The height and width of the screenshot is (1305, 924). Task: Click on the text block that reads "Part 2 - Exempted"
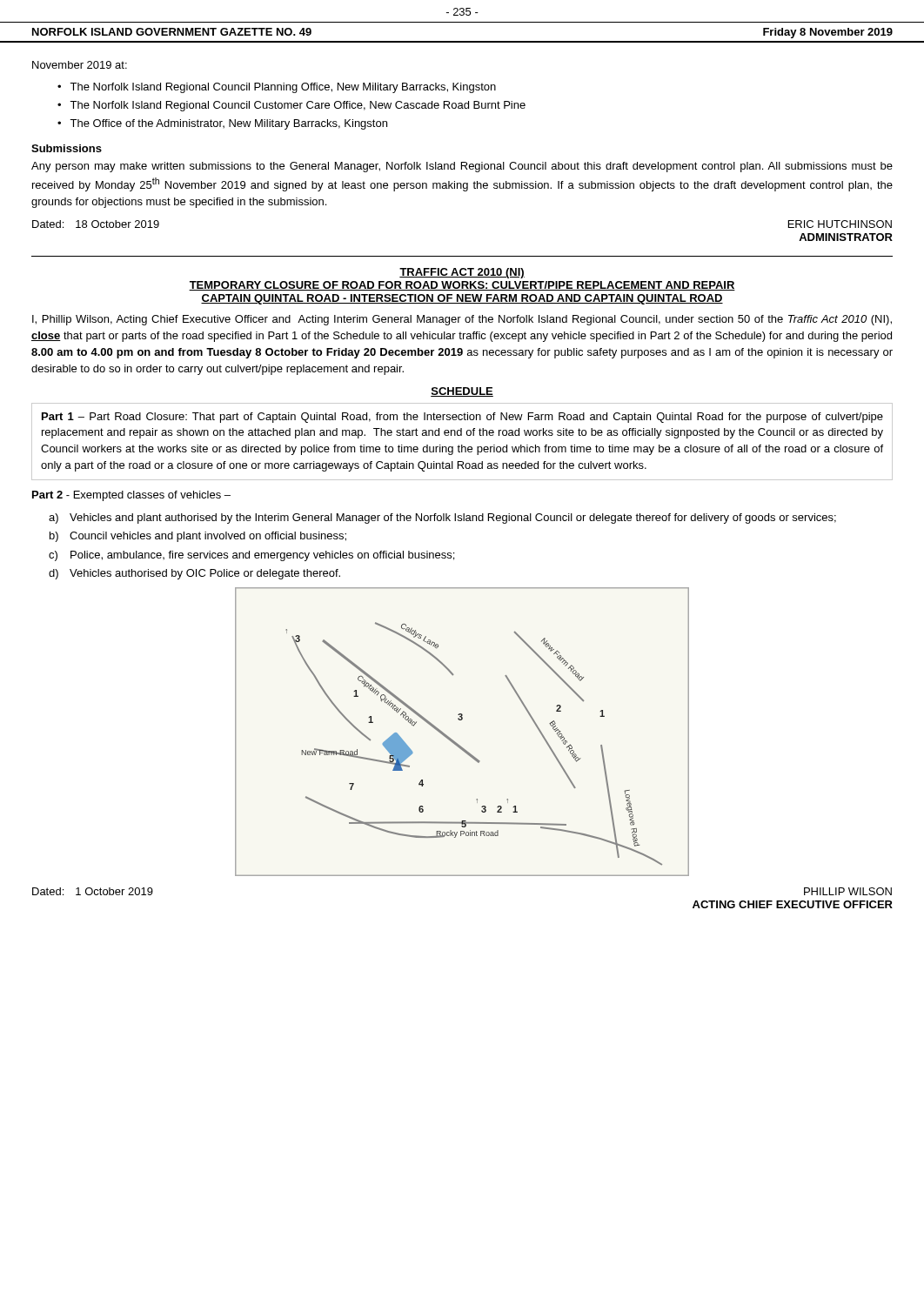(131, 495)
